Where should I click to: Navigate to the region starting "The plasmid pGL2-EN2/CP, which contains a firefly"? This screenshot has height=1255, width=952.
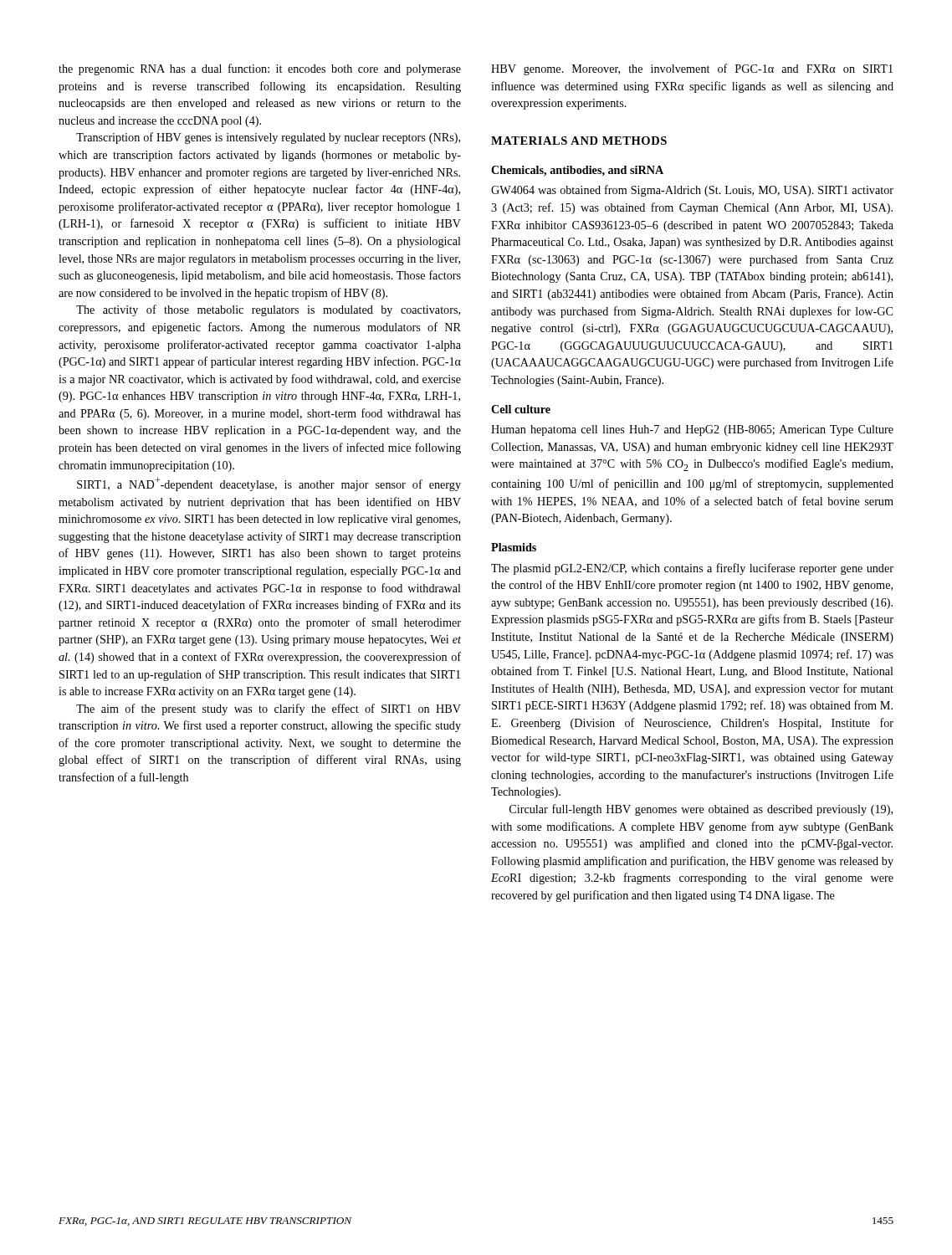692,732
